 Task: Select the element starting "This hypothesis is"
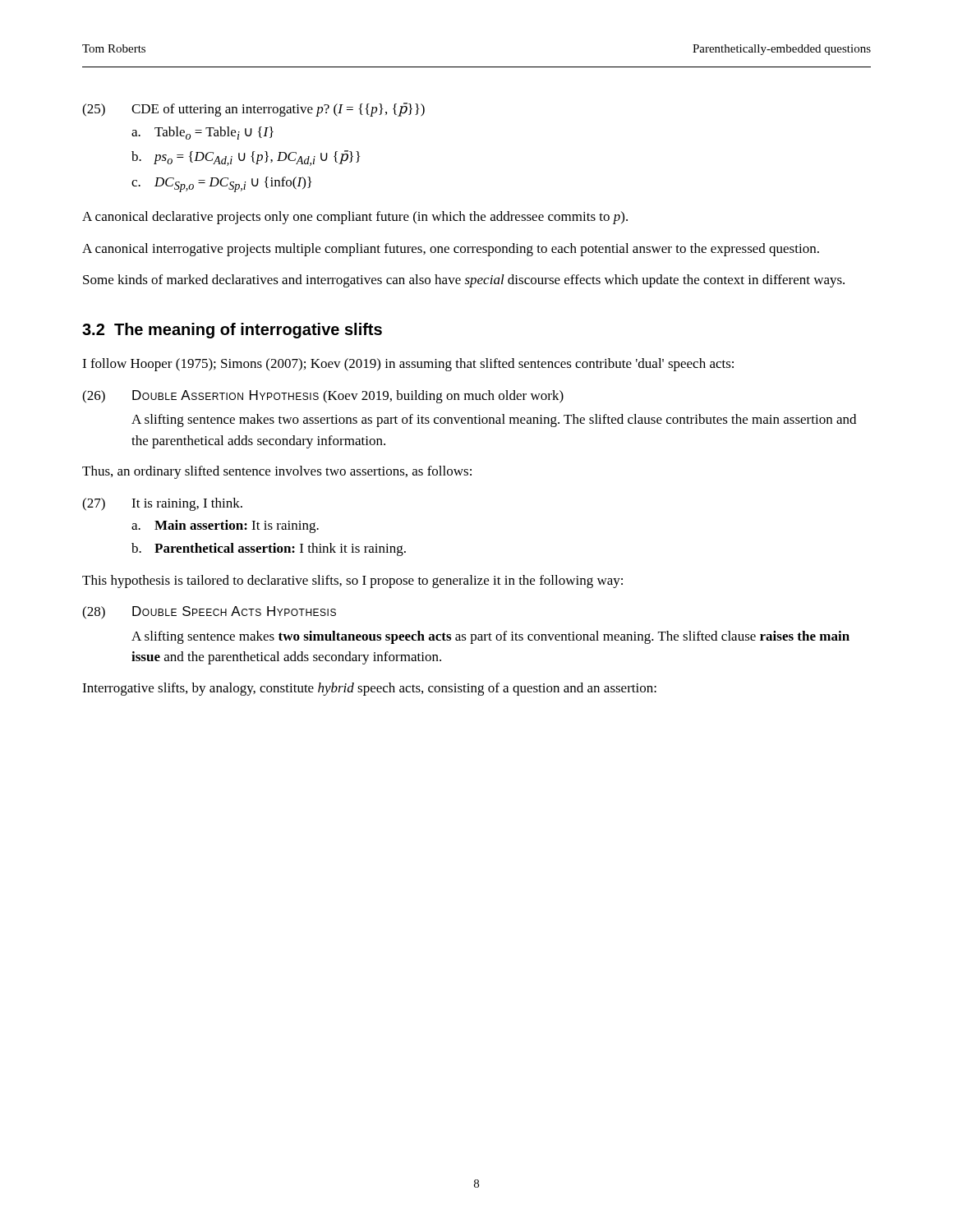(x=353, y=580)
